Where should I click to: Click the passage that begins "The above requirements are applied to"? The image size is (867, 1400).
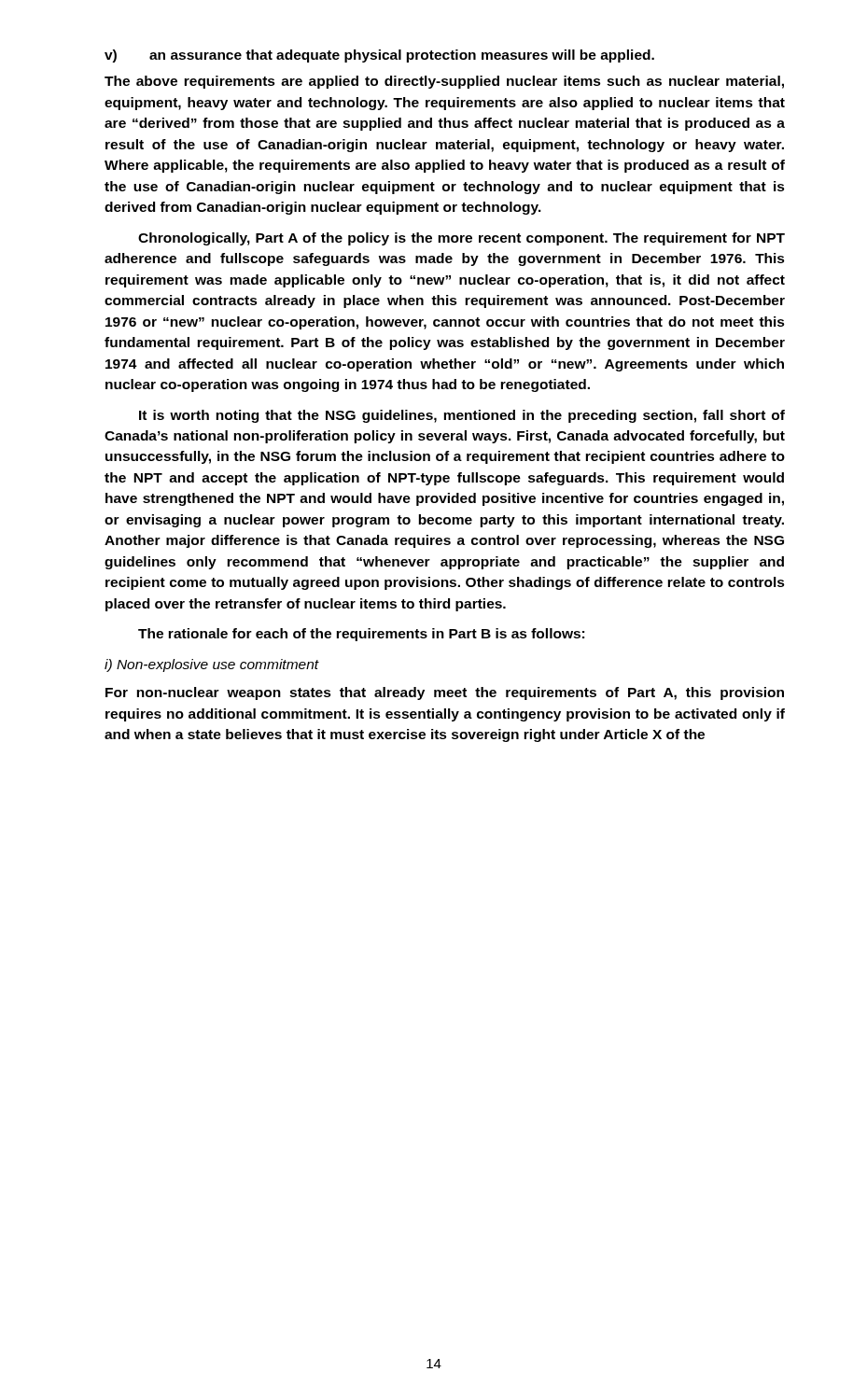pos(445,144)
